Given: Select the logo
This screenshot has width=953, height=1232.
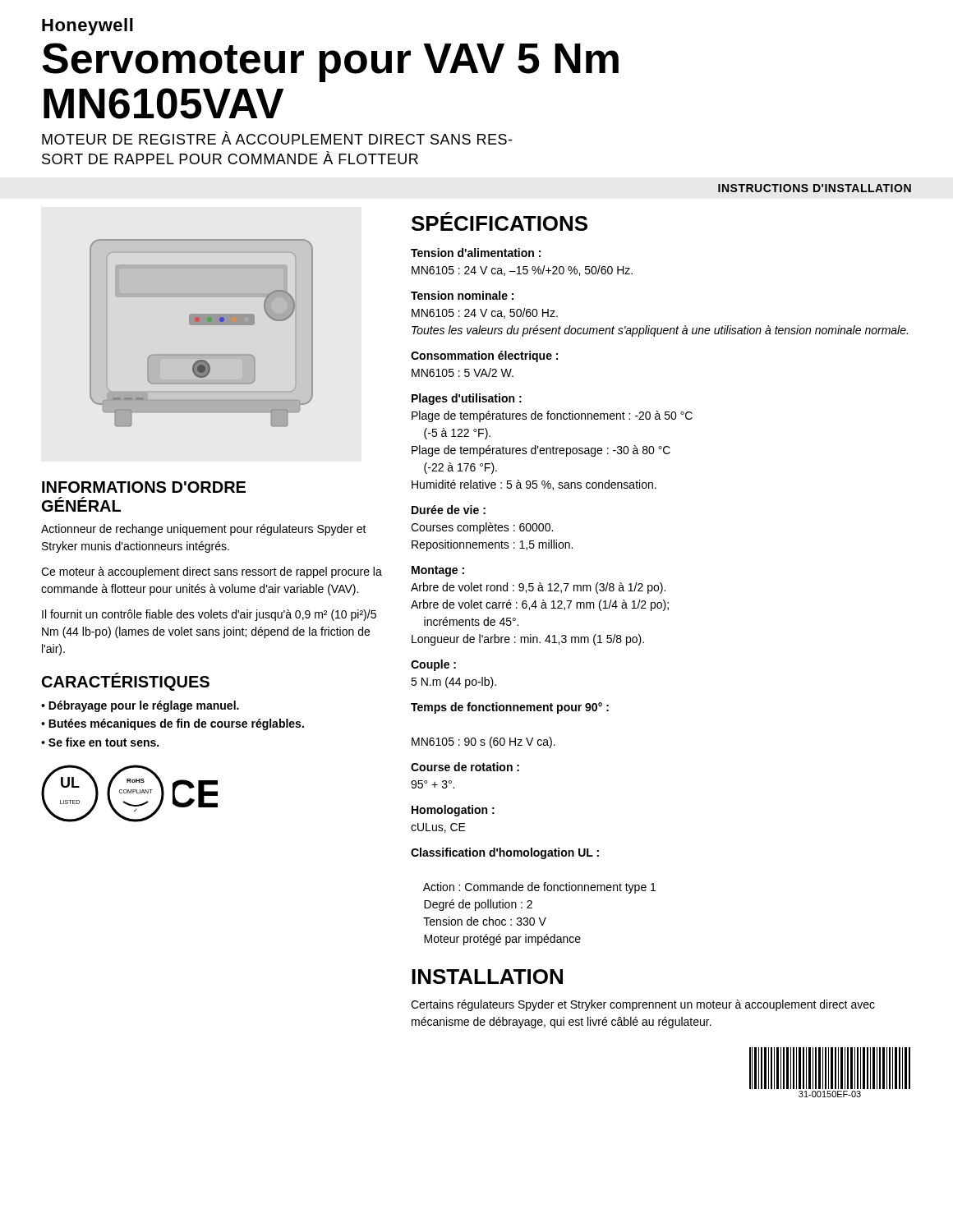Looking at the screenshot, I should tap(214, 794).
